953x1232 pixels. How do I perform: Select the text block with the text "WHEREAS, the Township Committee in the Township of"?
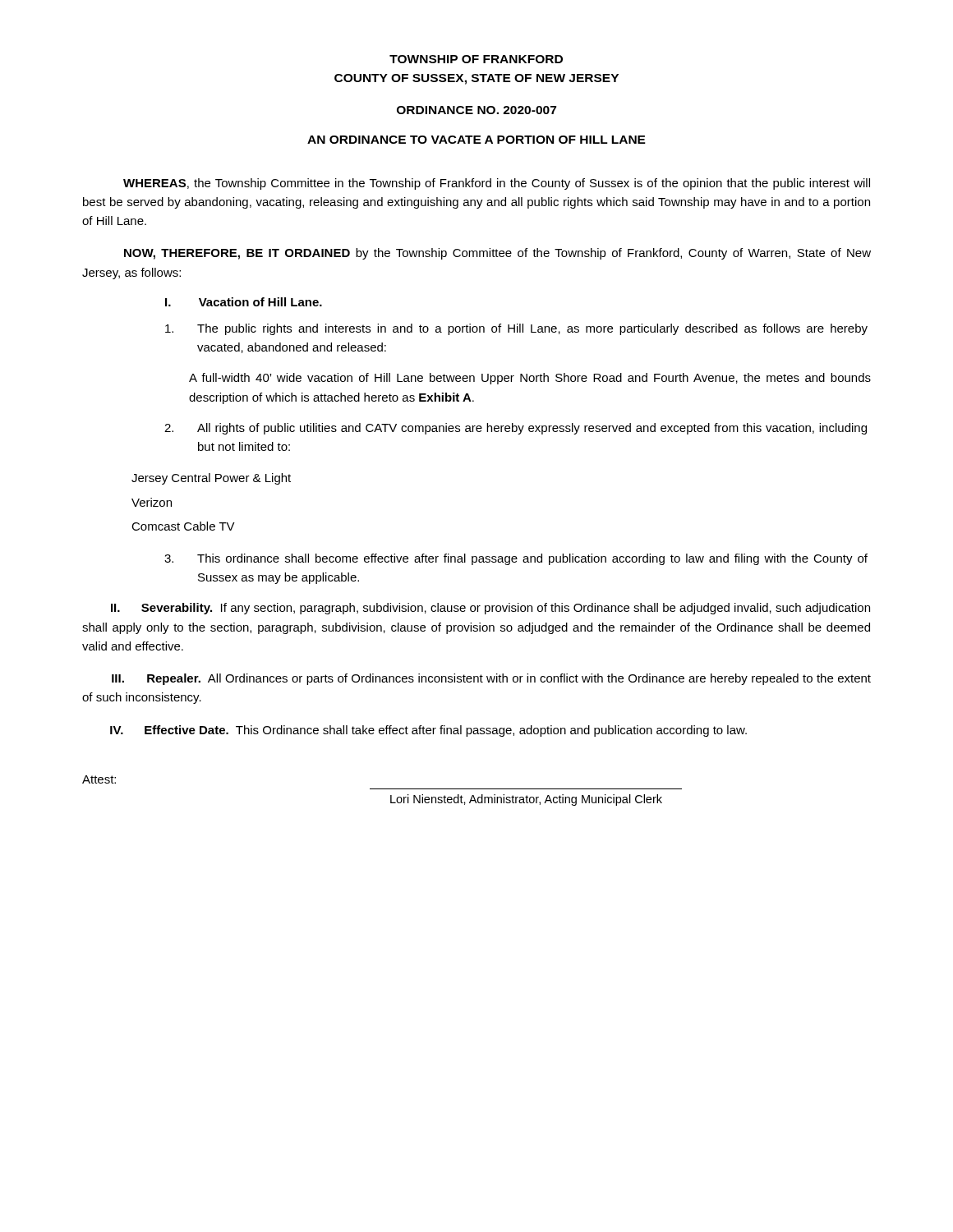pos(476,201)
